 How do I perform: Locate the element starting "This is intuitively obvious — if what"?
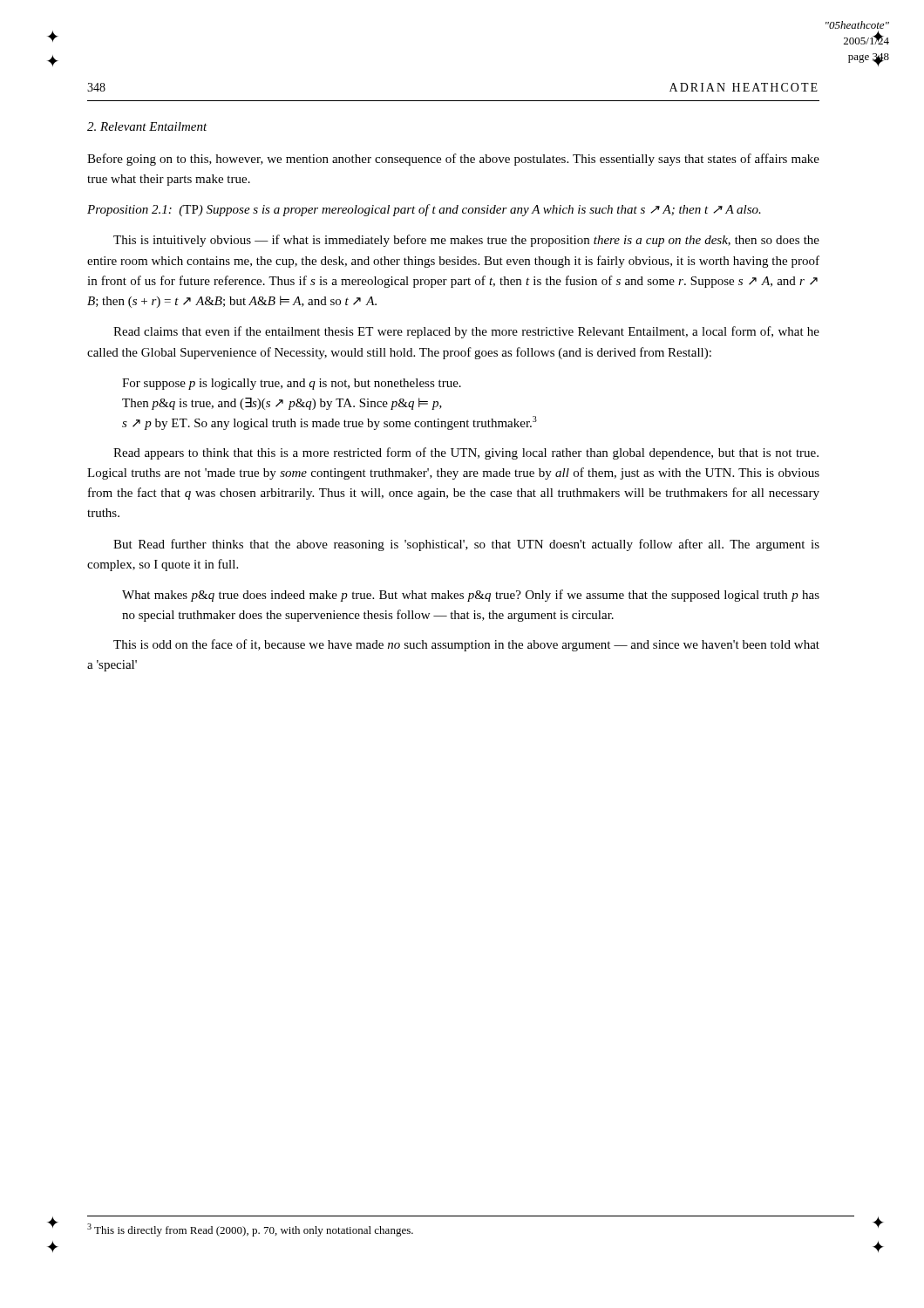(453, 270)
